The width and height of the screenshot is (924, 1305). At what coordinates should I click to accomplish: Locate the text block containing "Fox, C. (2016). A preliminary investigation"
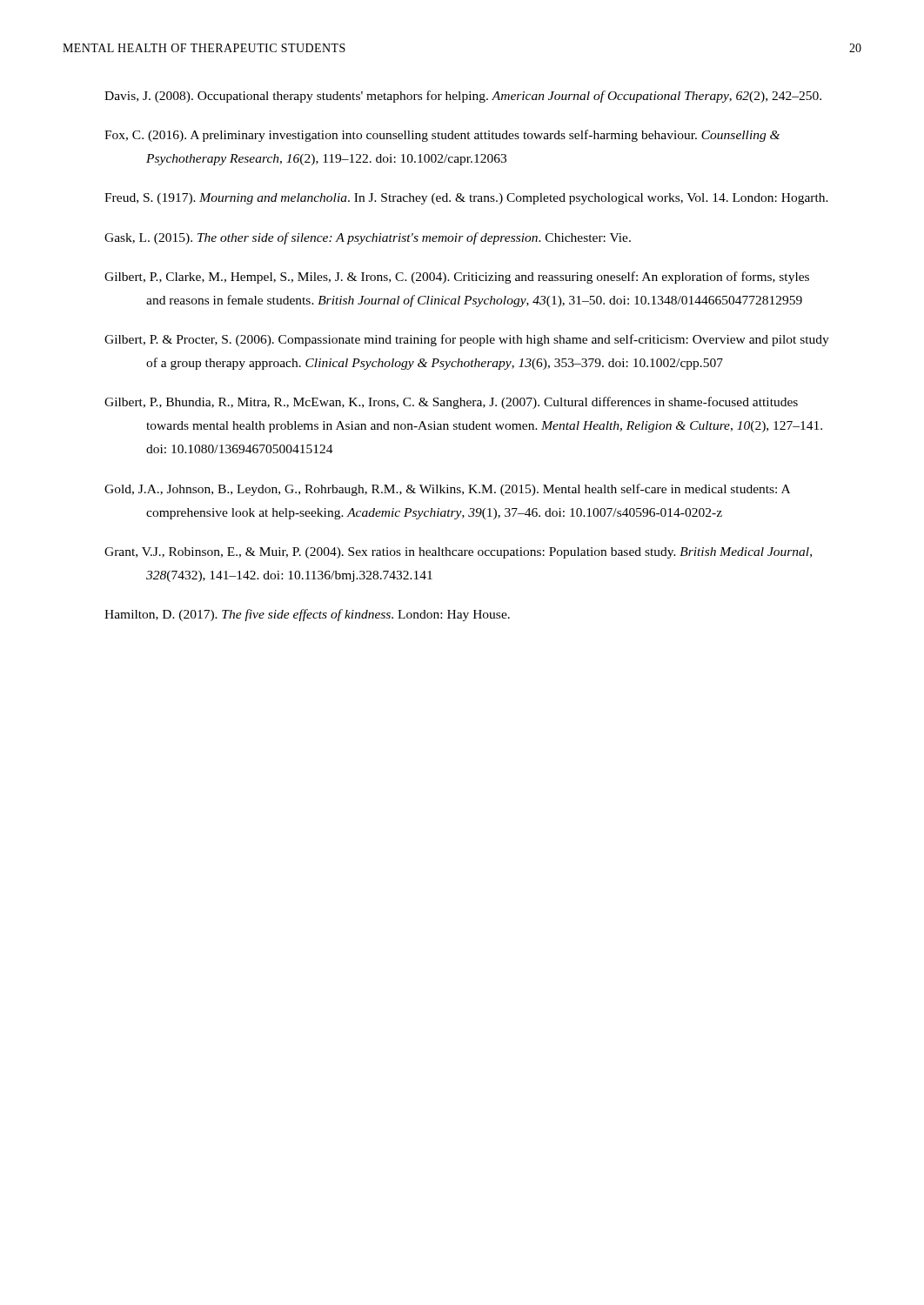click(442, 146)
